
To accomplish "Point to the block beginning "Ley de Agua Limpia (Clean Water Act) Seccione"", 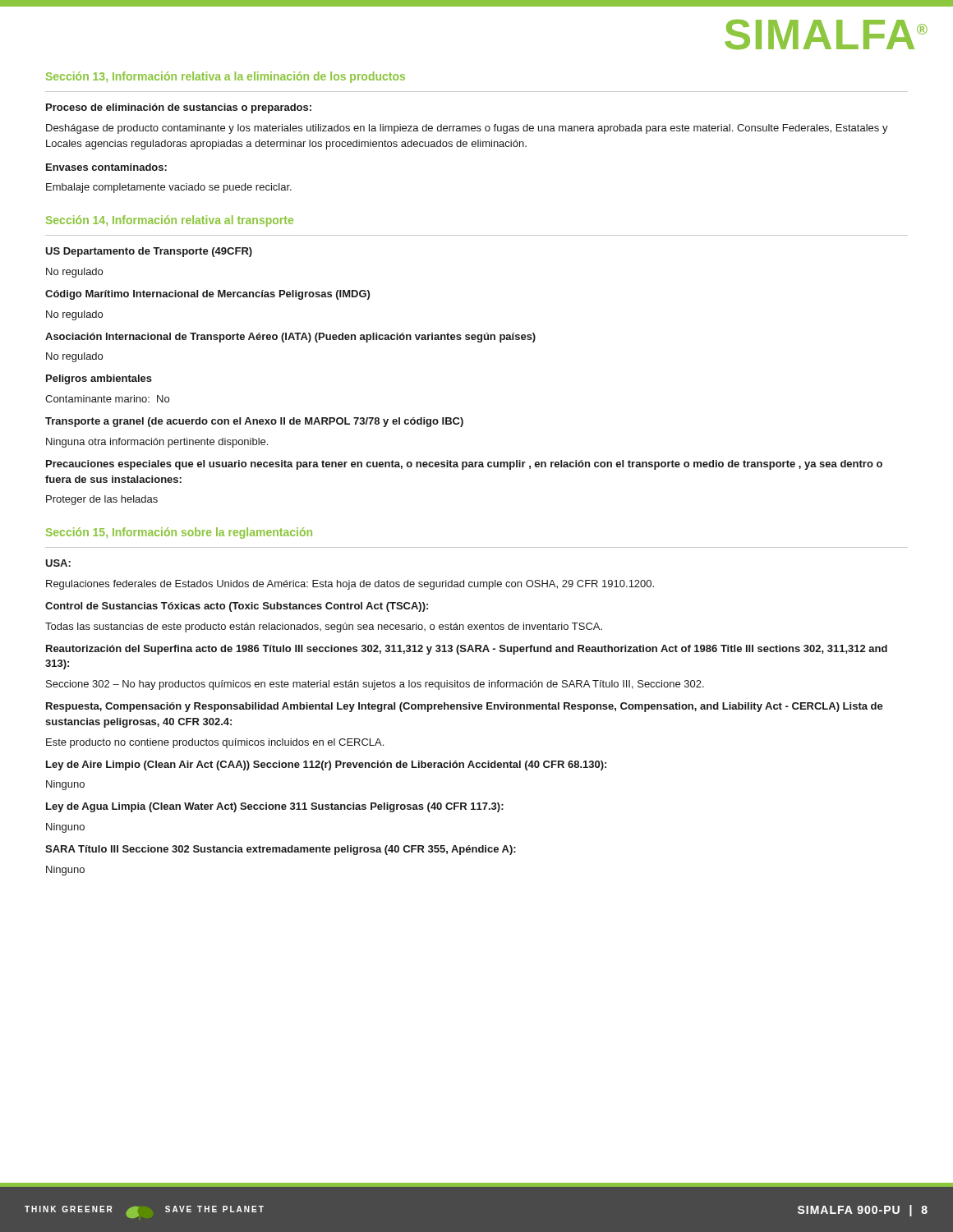I will pos(275,806).
